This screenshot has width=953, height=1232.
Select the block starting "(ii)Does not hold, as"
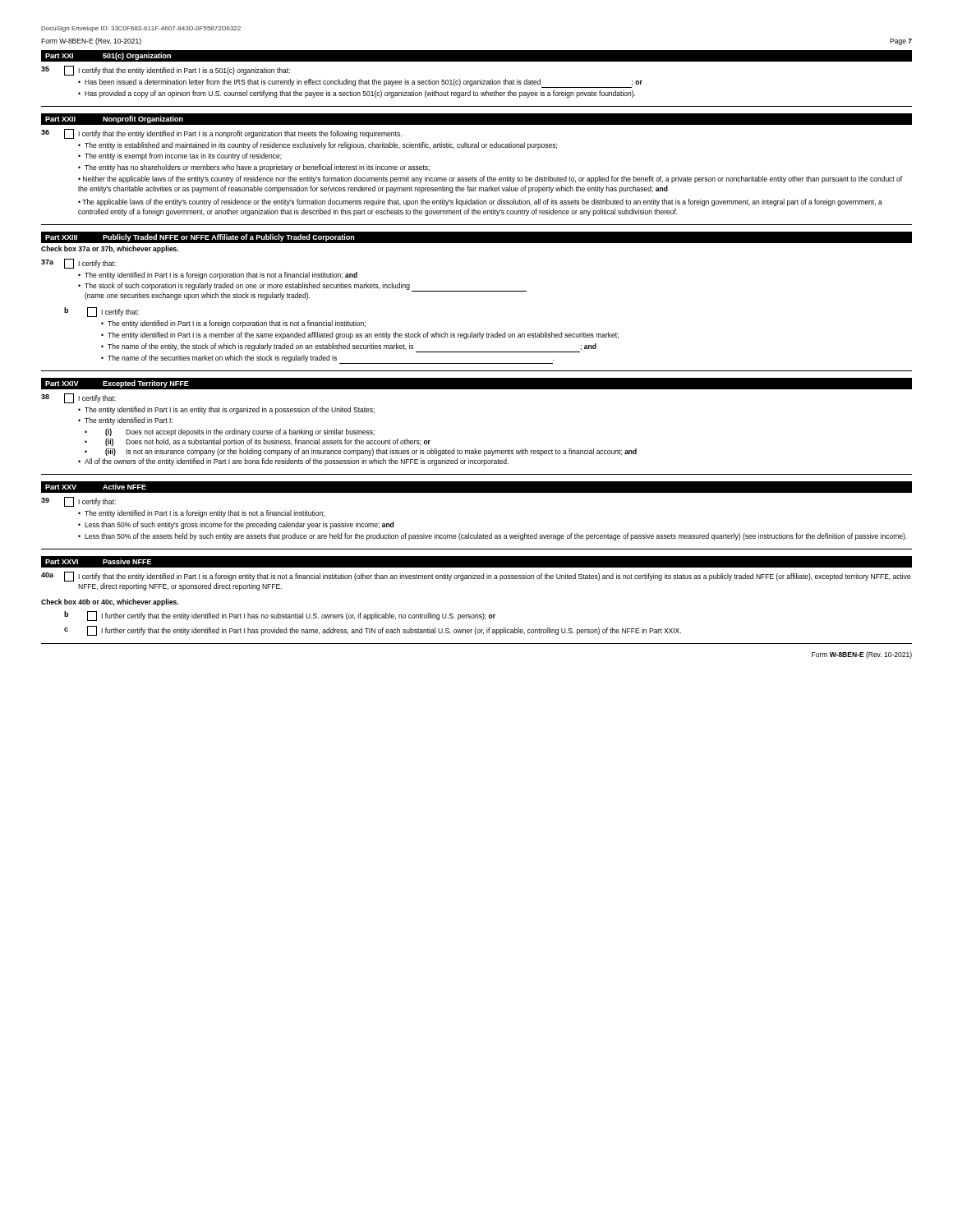coord(268,442)
